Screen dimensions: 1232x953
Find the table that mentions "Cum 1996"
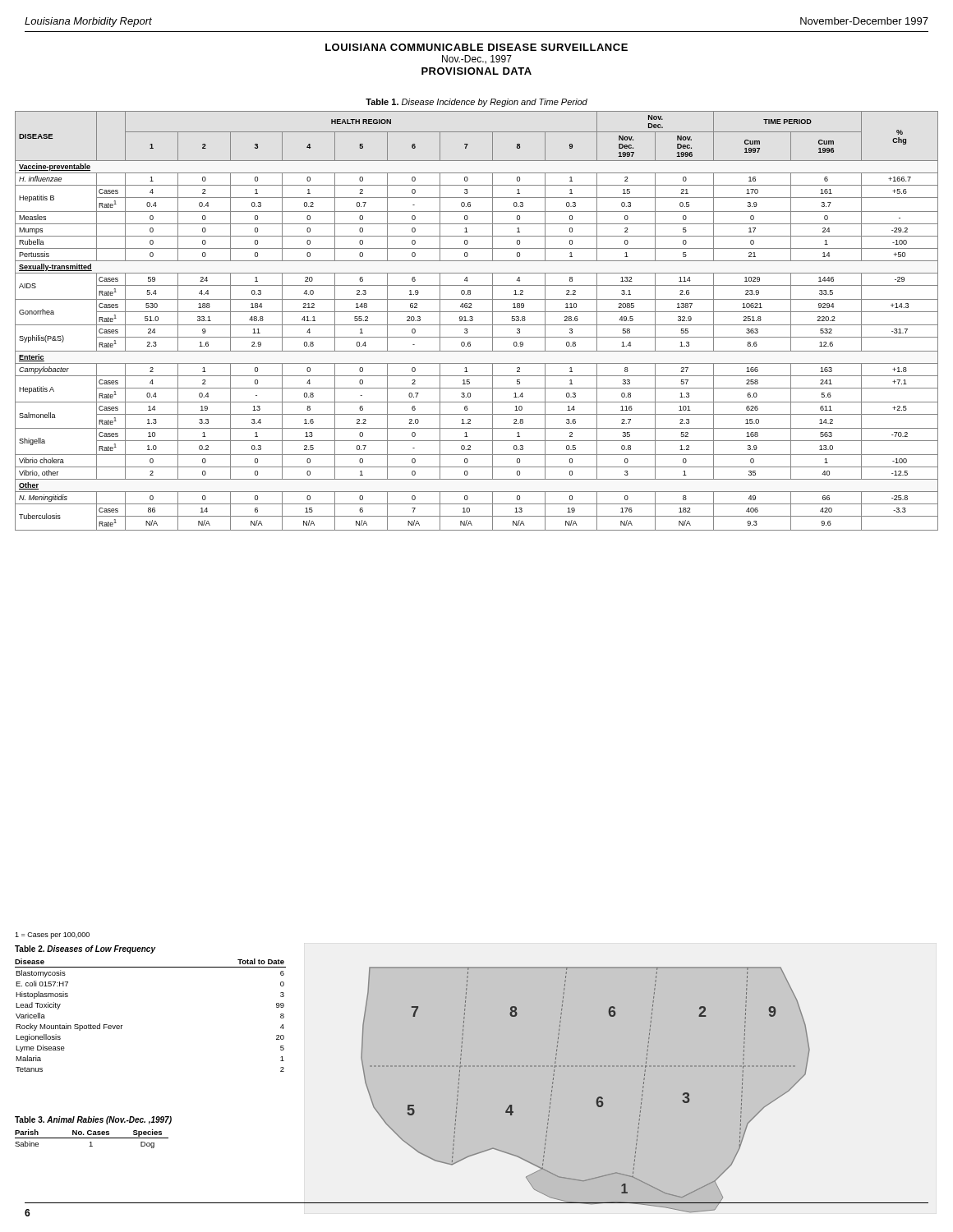click(x=476, y=321)
